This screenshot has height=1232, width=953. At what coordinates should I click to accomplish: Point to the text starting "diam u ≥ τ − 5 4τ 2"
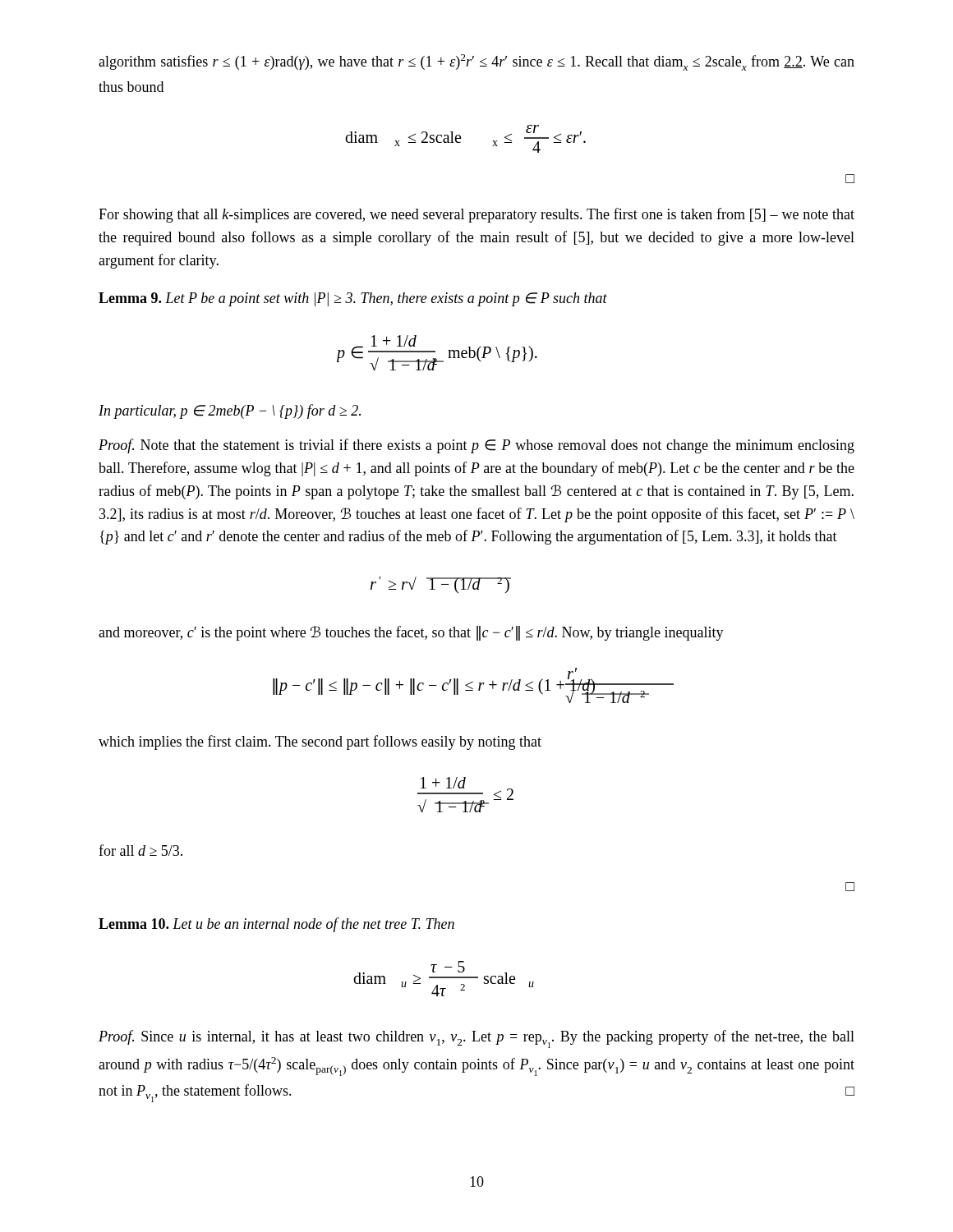(x=476, y=979)
